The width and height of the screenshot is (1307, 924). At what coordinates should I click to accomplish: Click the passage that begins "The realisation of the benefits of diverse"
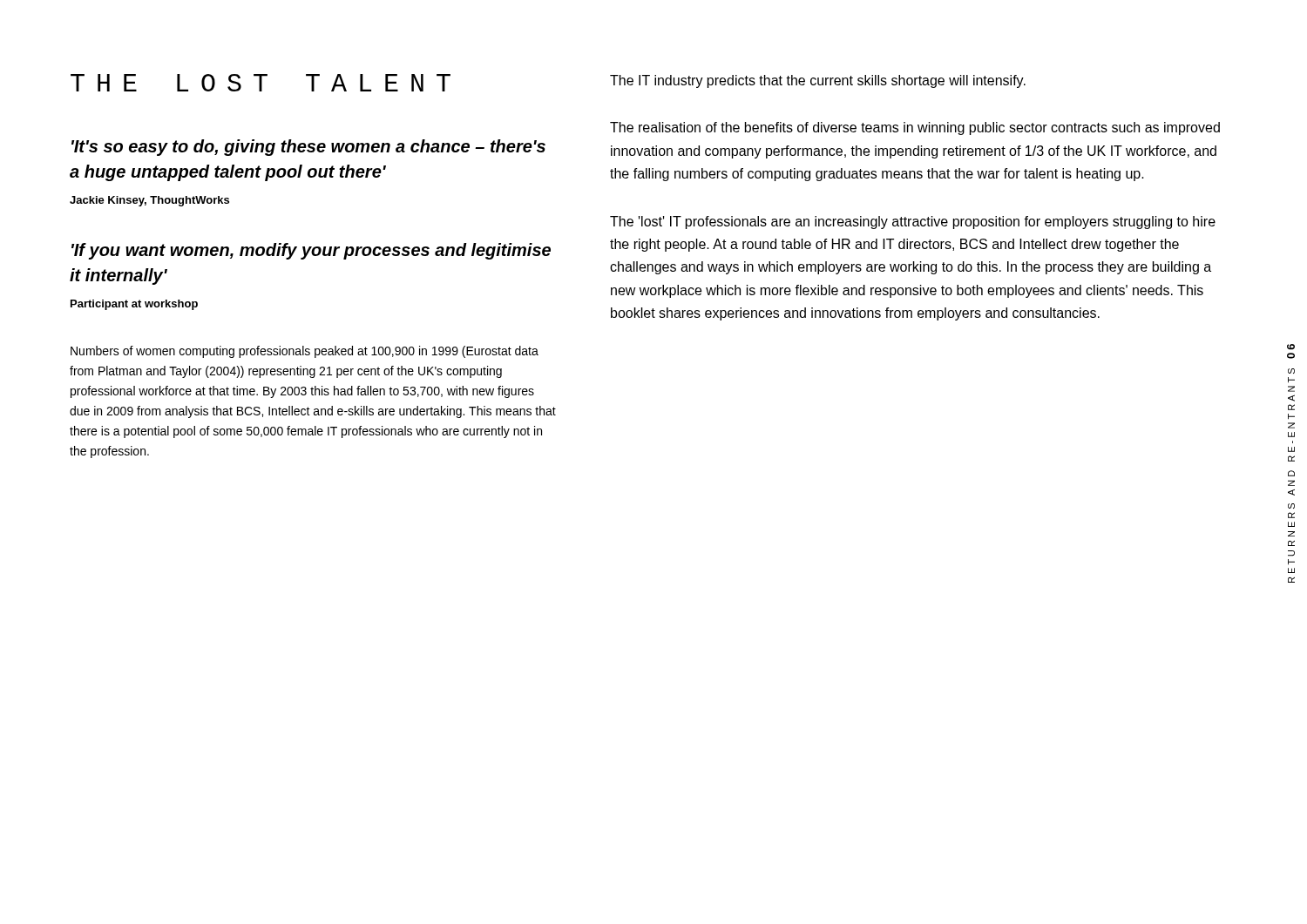915,151
